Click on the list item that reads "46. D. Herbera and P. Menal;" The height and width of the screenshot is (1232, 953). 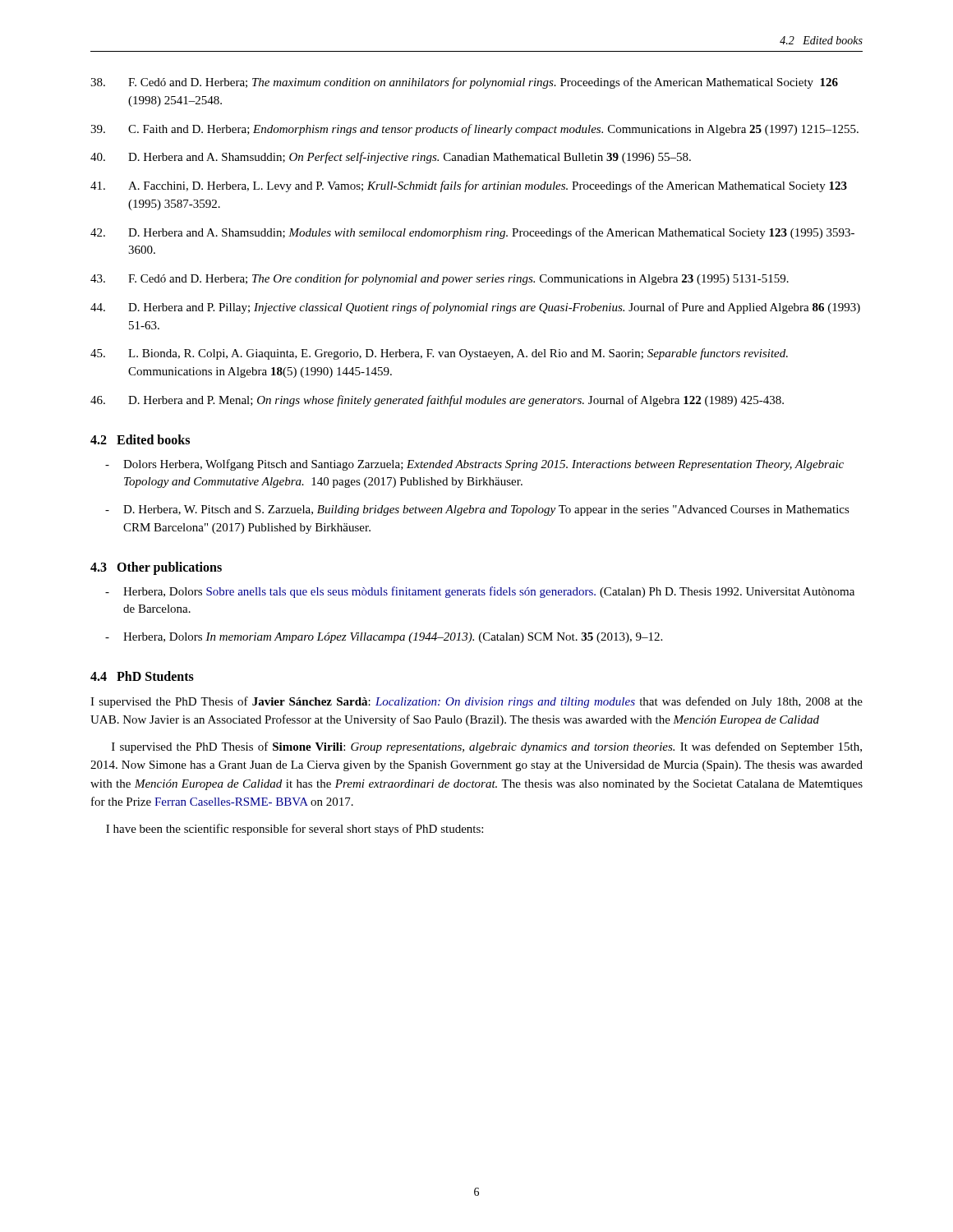[476, 400]
